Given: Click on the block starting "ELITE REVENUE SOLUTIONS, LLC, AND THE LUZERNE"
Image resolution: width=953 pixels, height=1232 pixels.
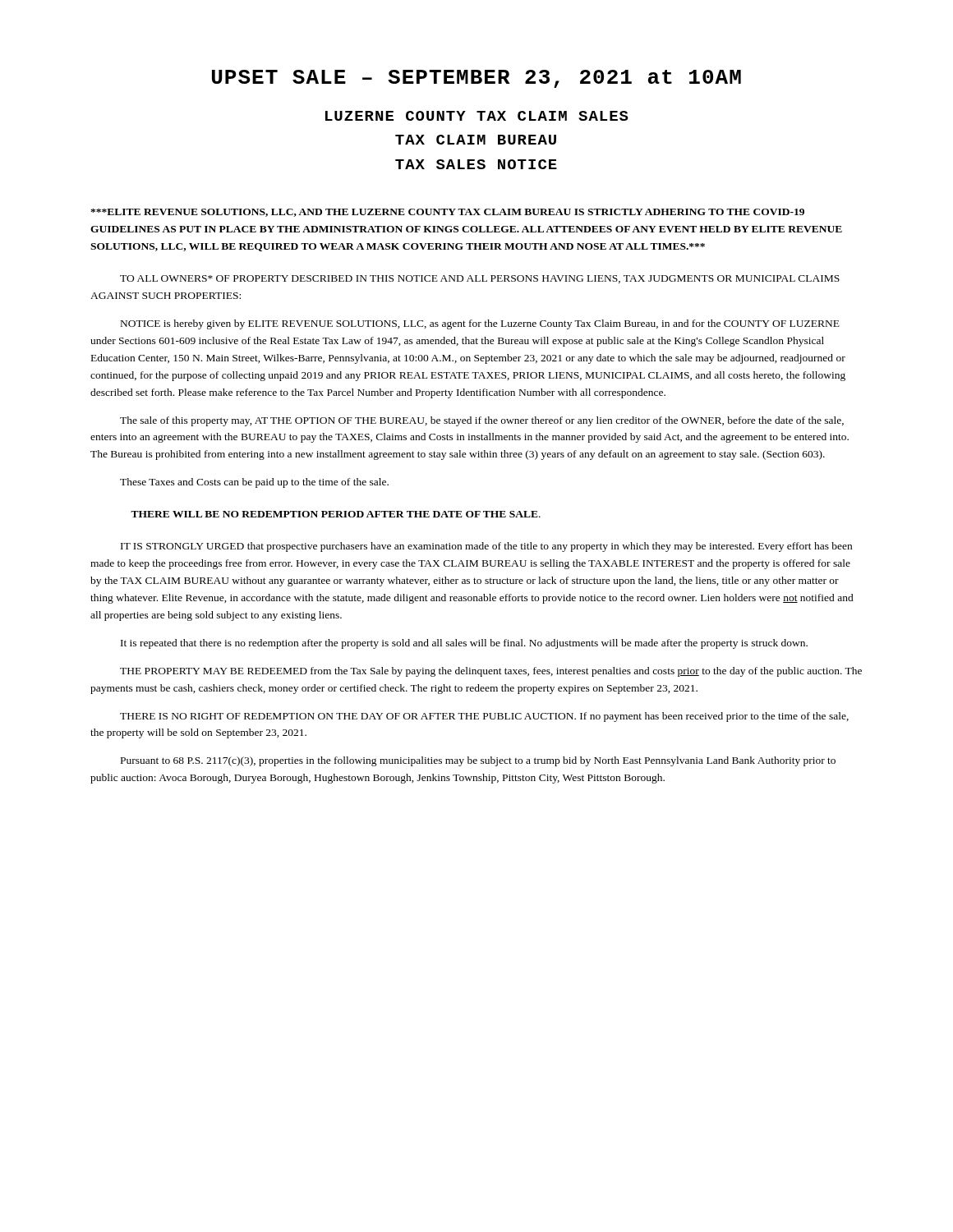Looking at the screenshot, I should click(466, 229).
